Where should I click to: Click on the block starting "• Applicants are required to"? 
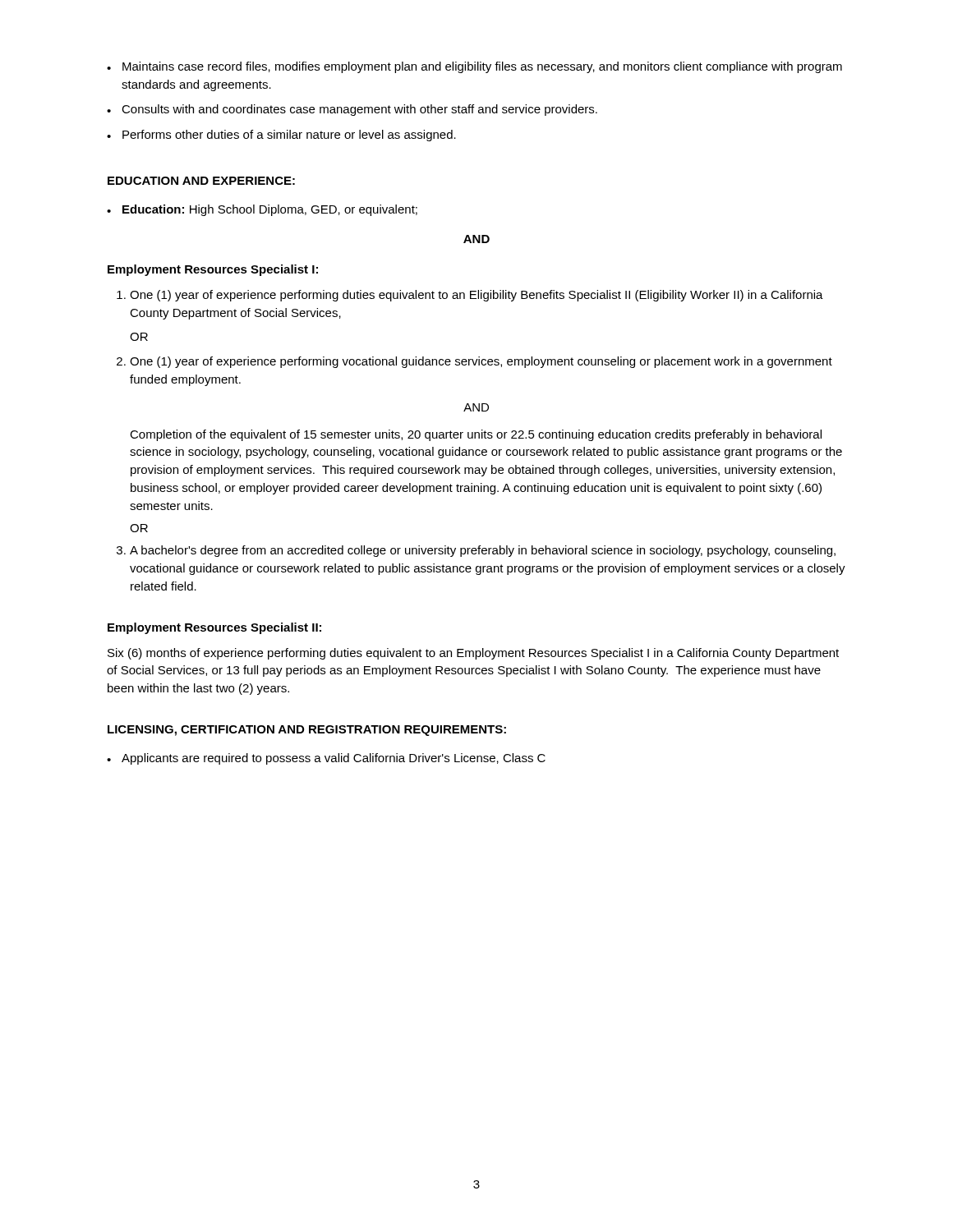(x=326, y=759)
